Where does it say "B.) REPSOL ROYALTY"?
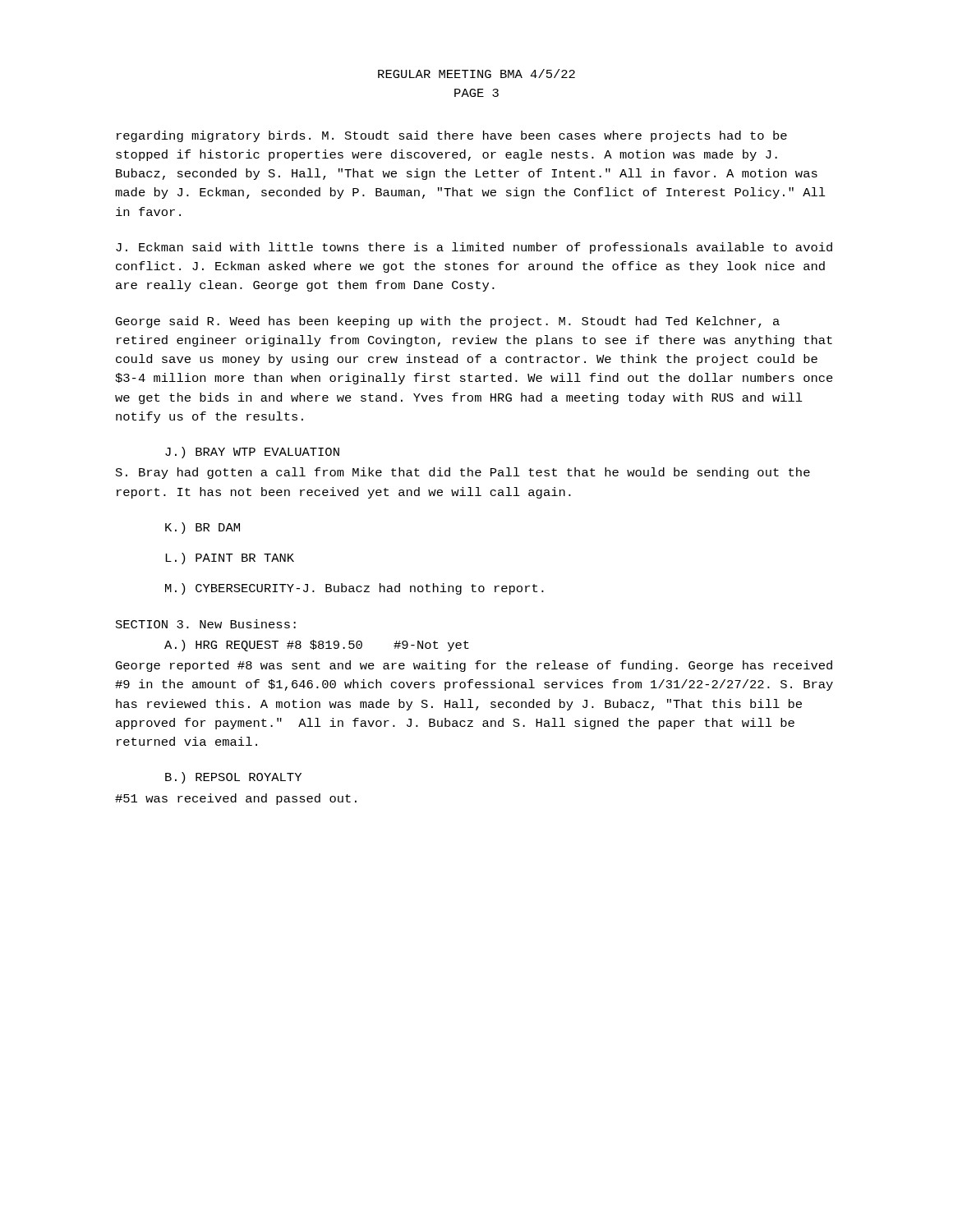 233,778
